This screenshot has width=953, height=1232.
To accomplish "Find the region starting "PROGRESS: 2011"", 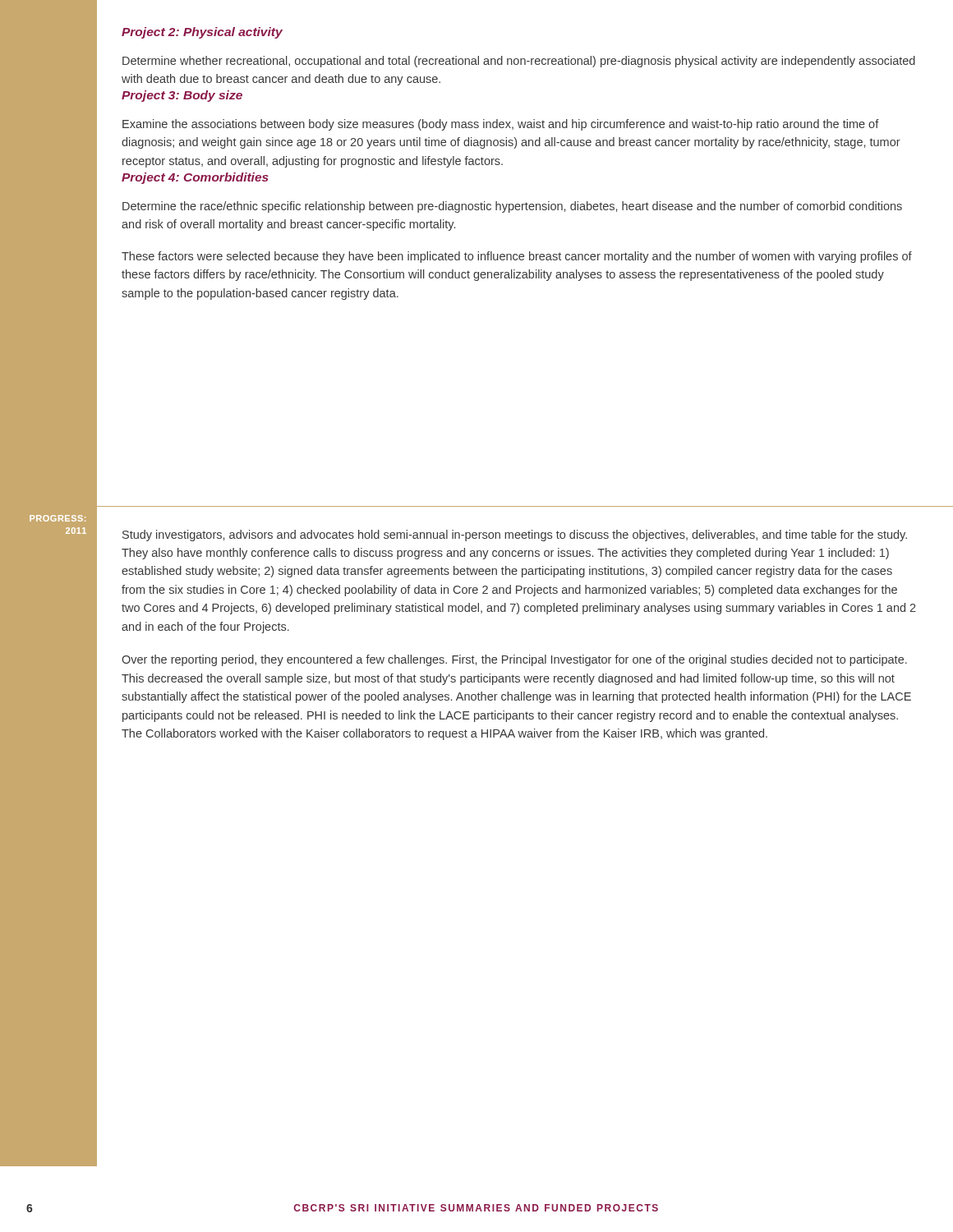I will 44,525.
